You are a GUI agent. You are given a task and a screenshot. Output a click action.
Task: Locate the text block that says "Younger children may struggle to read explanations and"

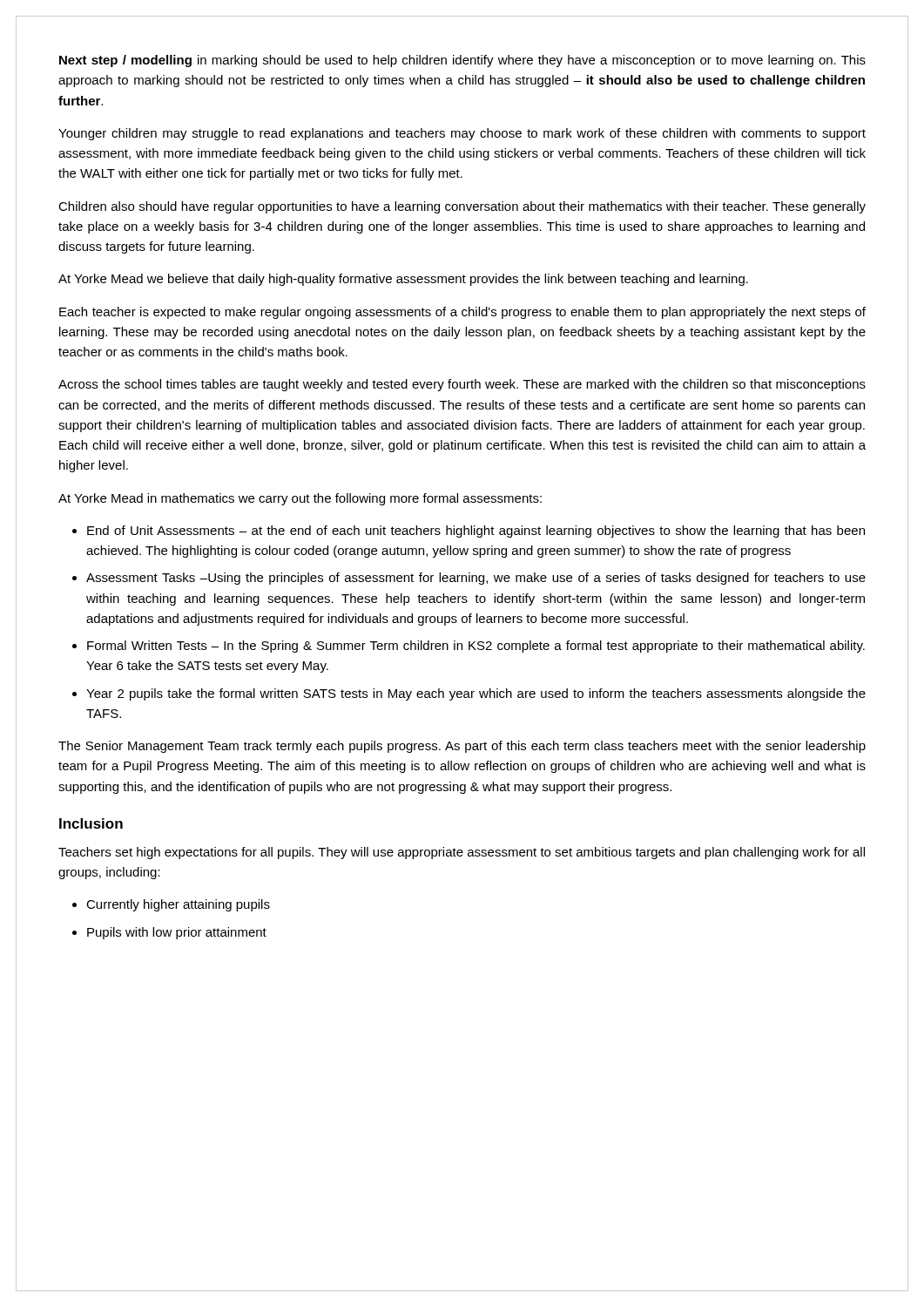pos(462,153)
